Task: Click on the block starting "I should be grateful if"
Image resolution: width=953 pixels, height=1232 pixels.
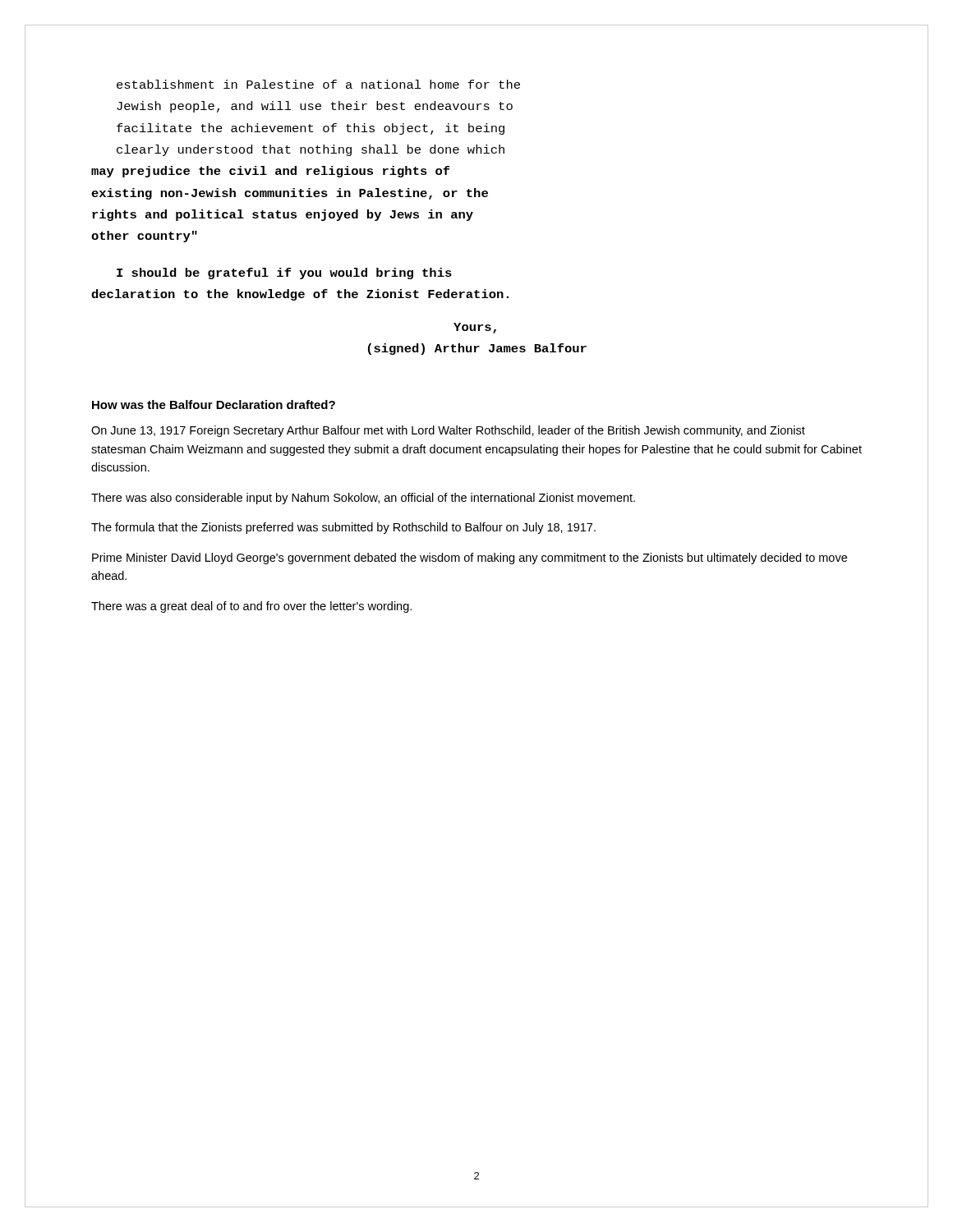Action: point(476,284)
